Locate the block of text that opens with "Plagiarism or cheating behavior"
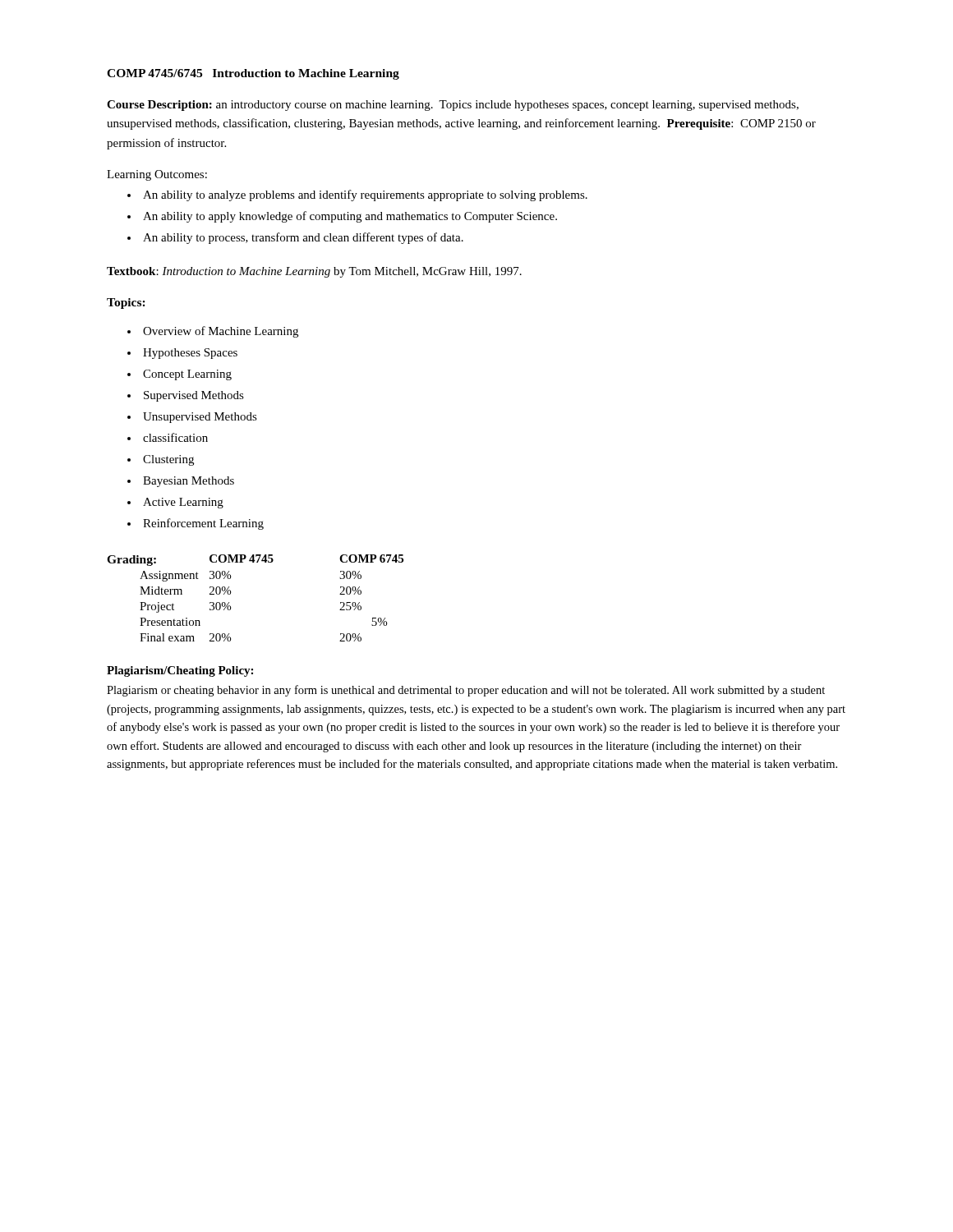This screenshot has width=953, height=1232. 476,727
